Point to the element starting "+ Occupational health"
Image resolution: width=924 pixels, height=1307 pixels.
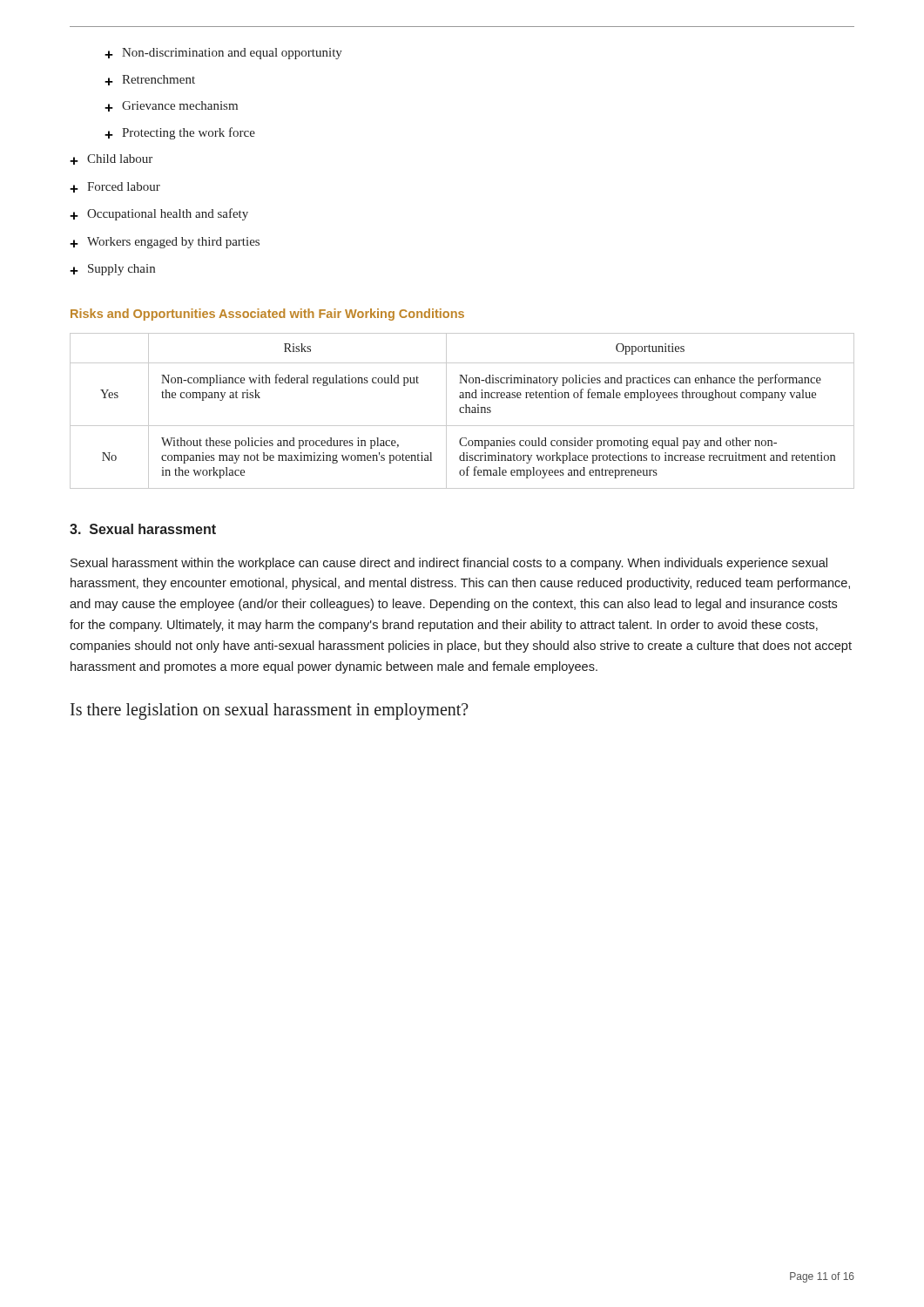[159, 215]
